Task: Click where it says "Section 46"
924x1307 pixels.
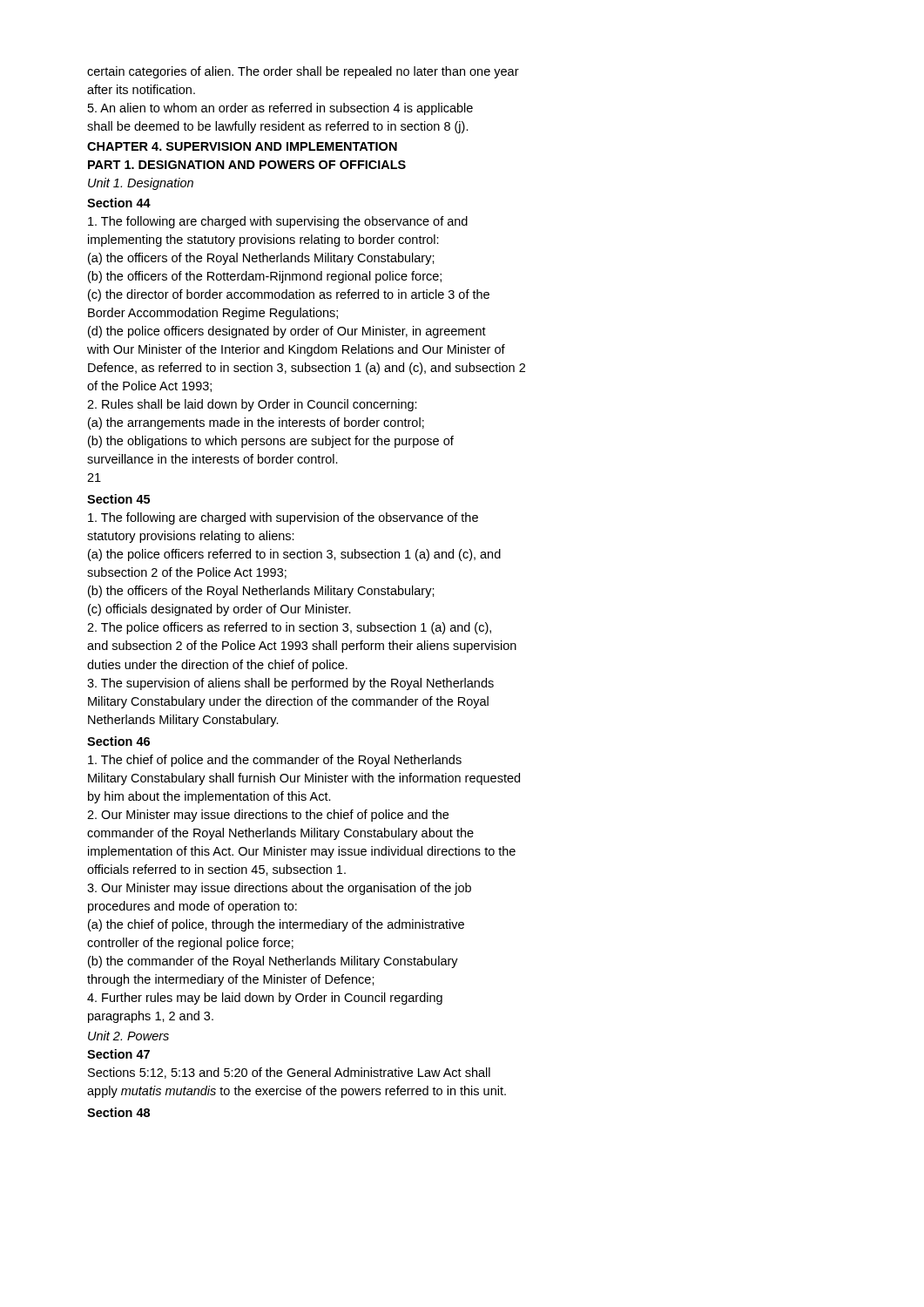Action: pos(119,741)
